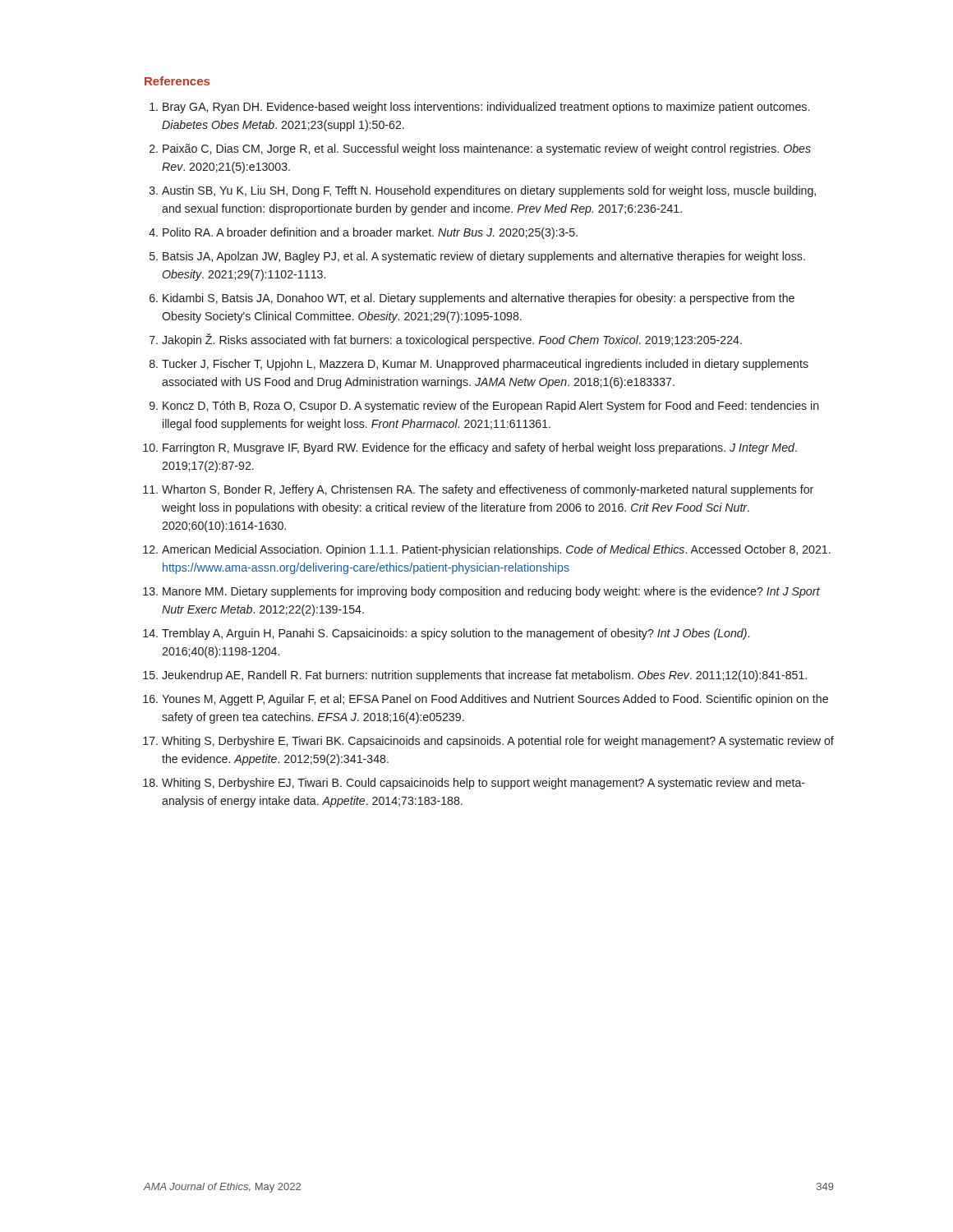The height and width of the screenshot is (1232, 953).
Task: Navigate to the element starting "Farrington R, Musgrave IF, Byard RW. Evidence for"
Action: click(x=498, y=457)
